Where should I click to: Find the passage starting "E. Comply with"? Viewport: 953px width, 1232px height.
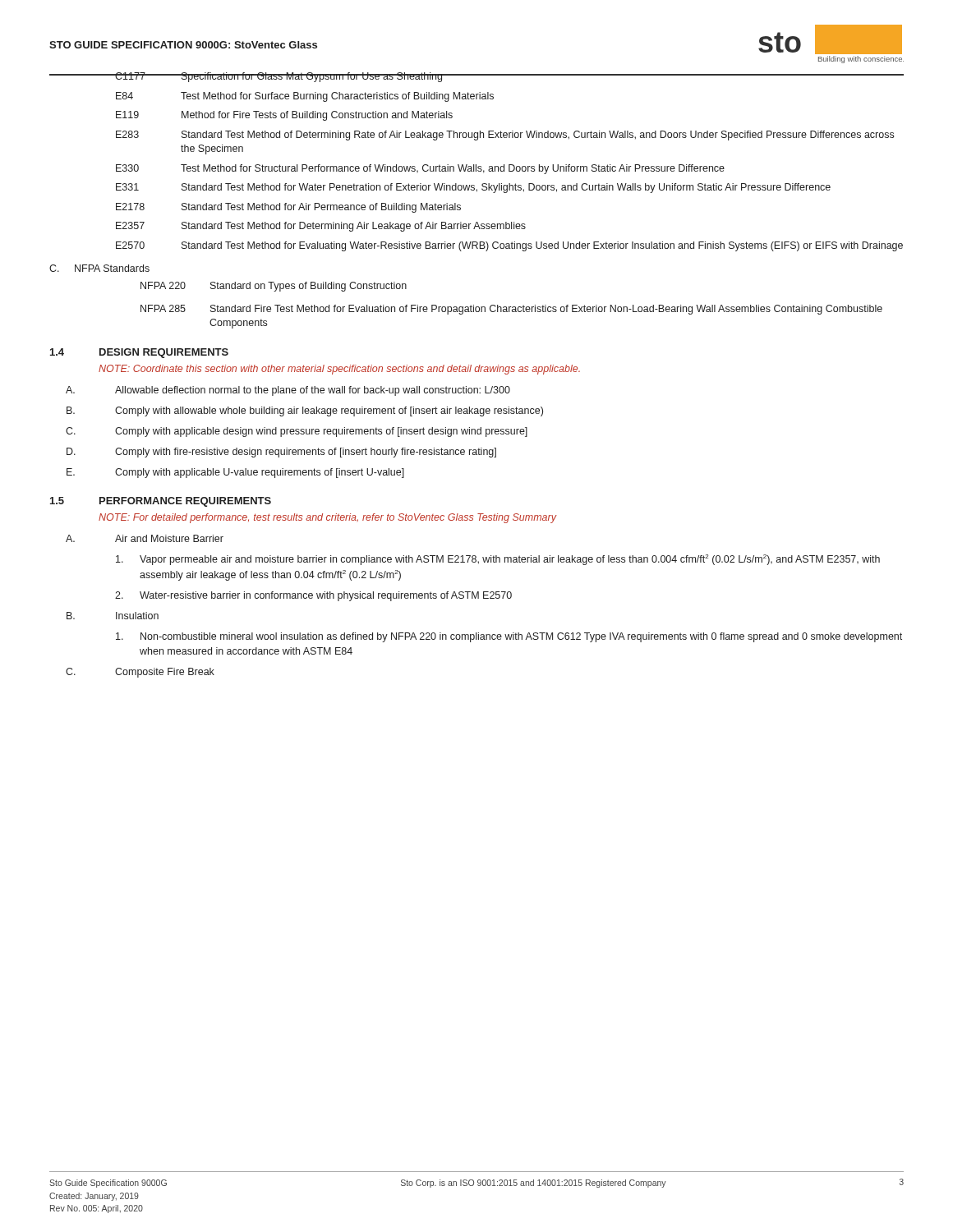(235, 473)
